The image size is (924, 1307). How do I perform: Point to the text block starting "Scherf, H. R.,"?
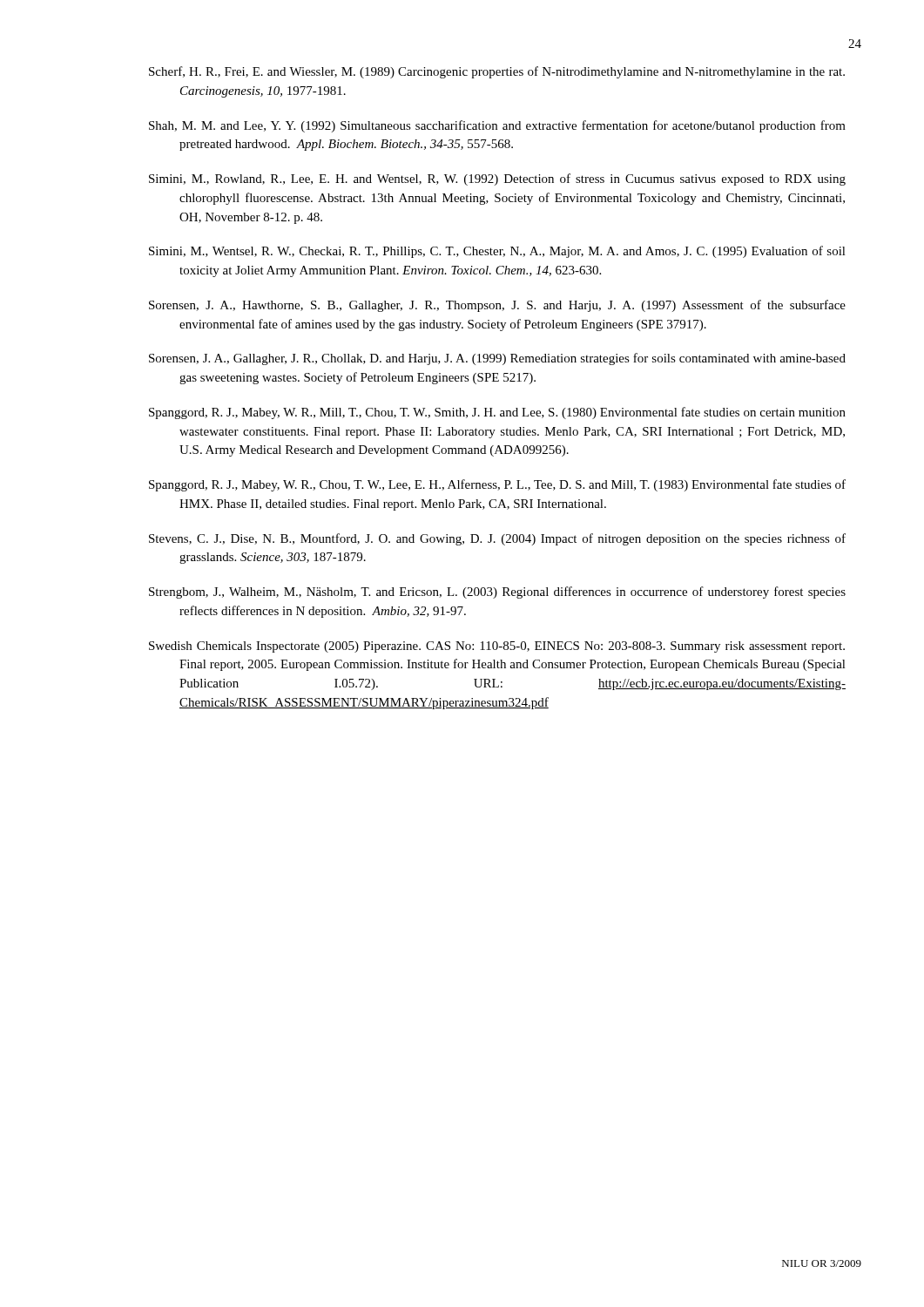[497, 81]
